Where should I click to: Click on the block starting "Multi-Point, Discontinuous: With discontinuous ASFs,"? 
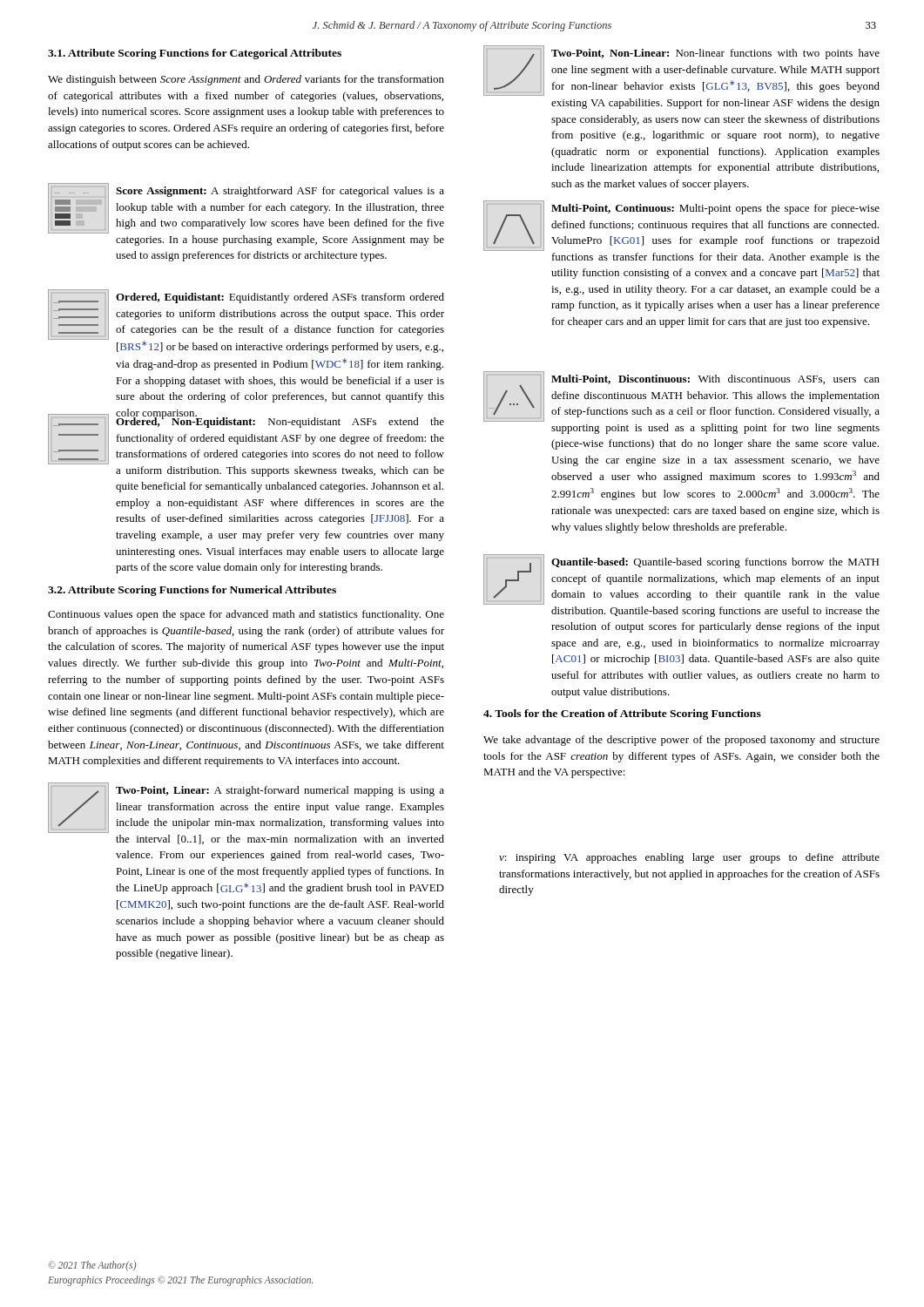click(x=715, y=453)
